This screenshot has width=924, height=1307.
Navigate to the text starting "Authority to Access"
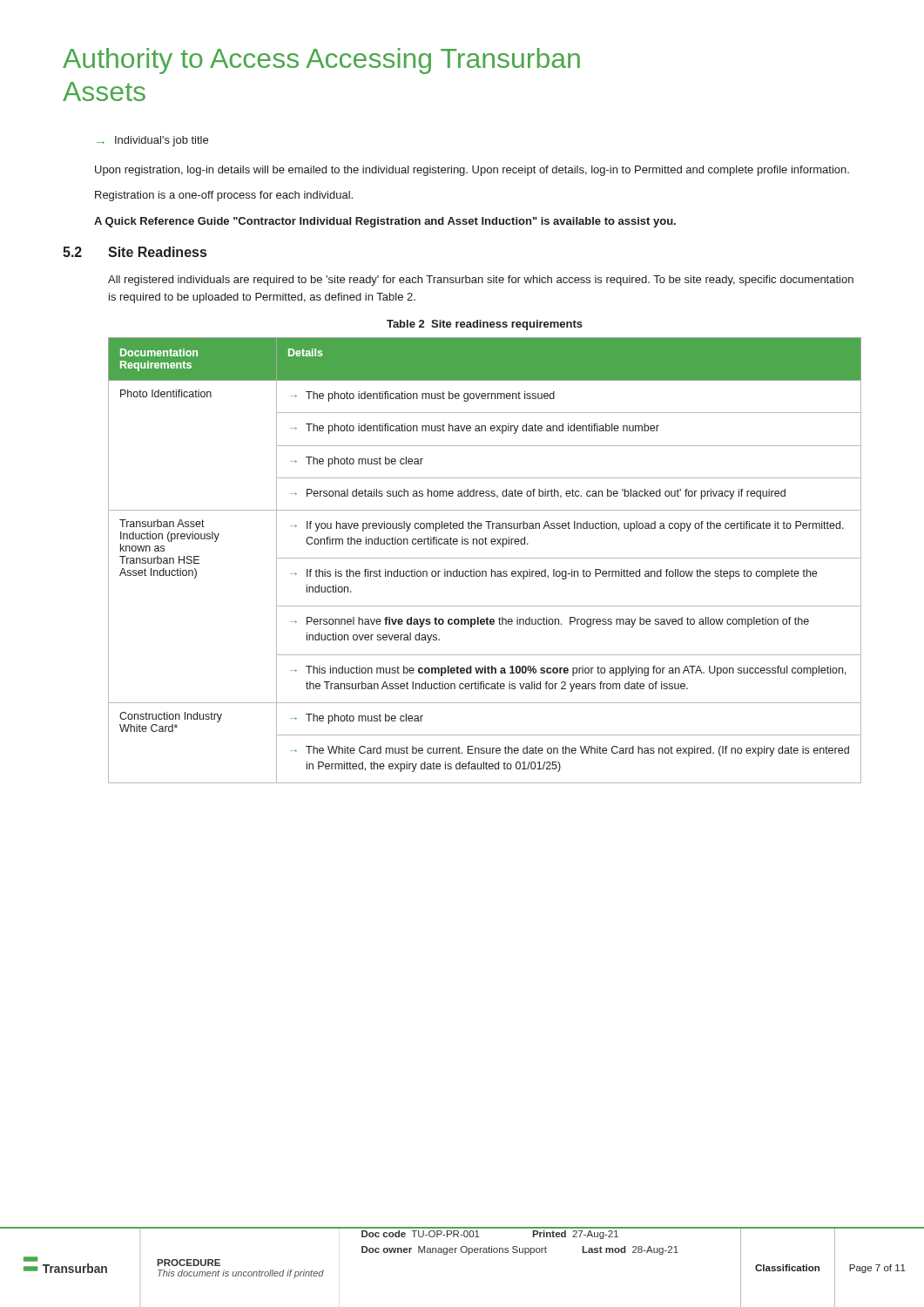(462, 75)
